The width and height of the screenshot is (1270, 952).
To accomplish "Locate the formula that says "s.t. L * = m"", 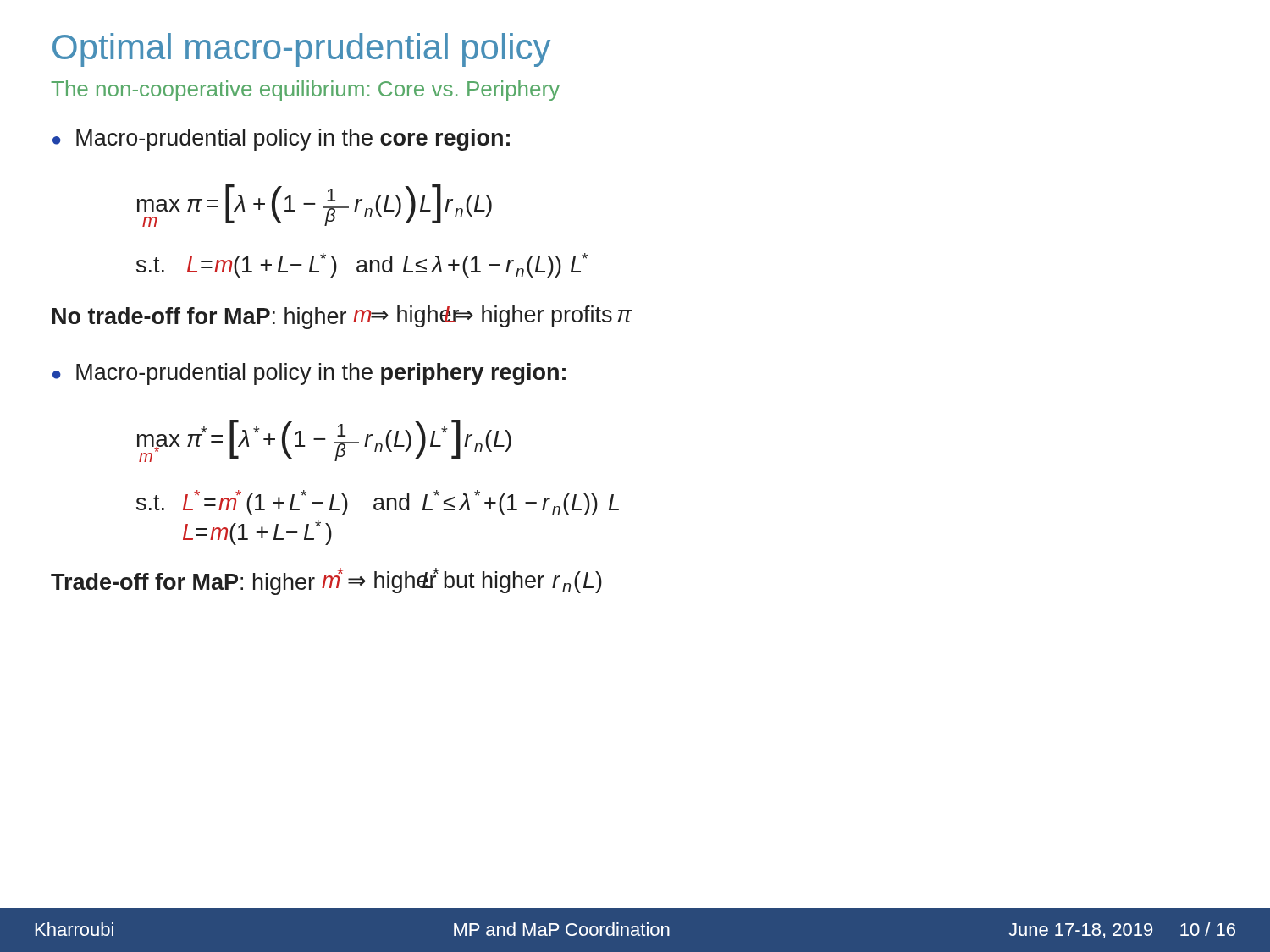I will point(580,516).
